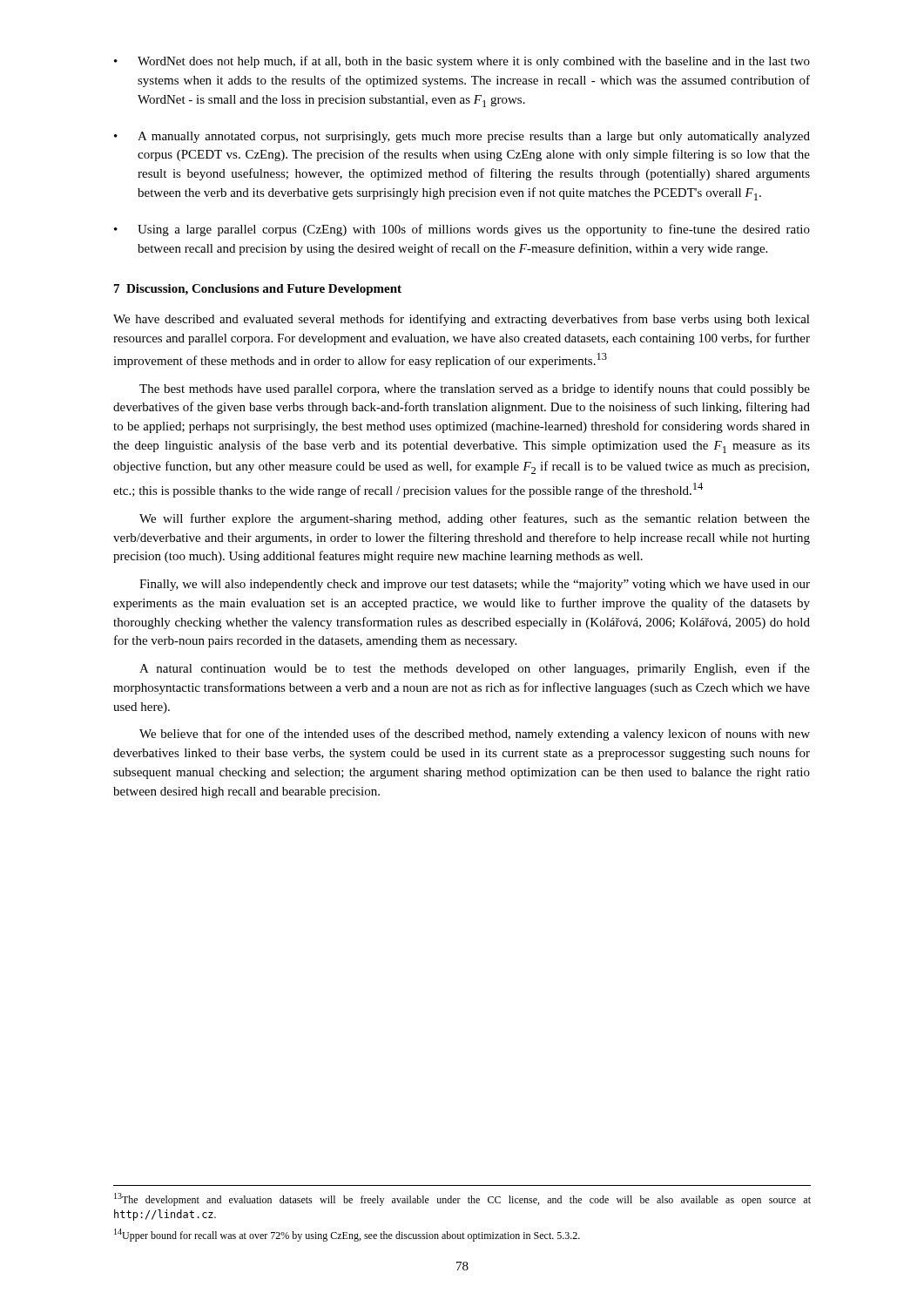Screen dimensions: 1307x924
Task: Select the text block containing "We believe that"
Action: click(462, 762)
